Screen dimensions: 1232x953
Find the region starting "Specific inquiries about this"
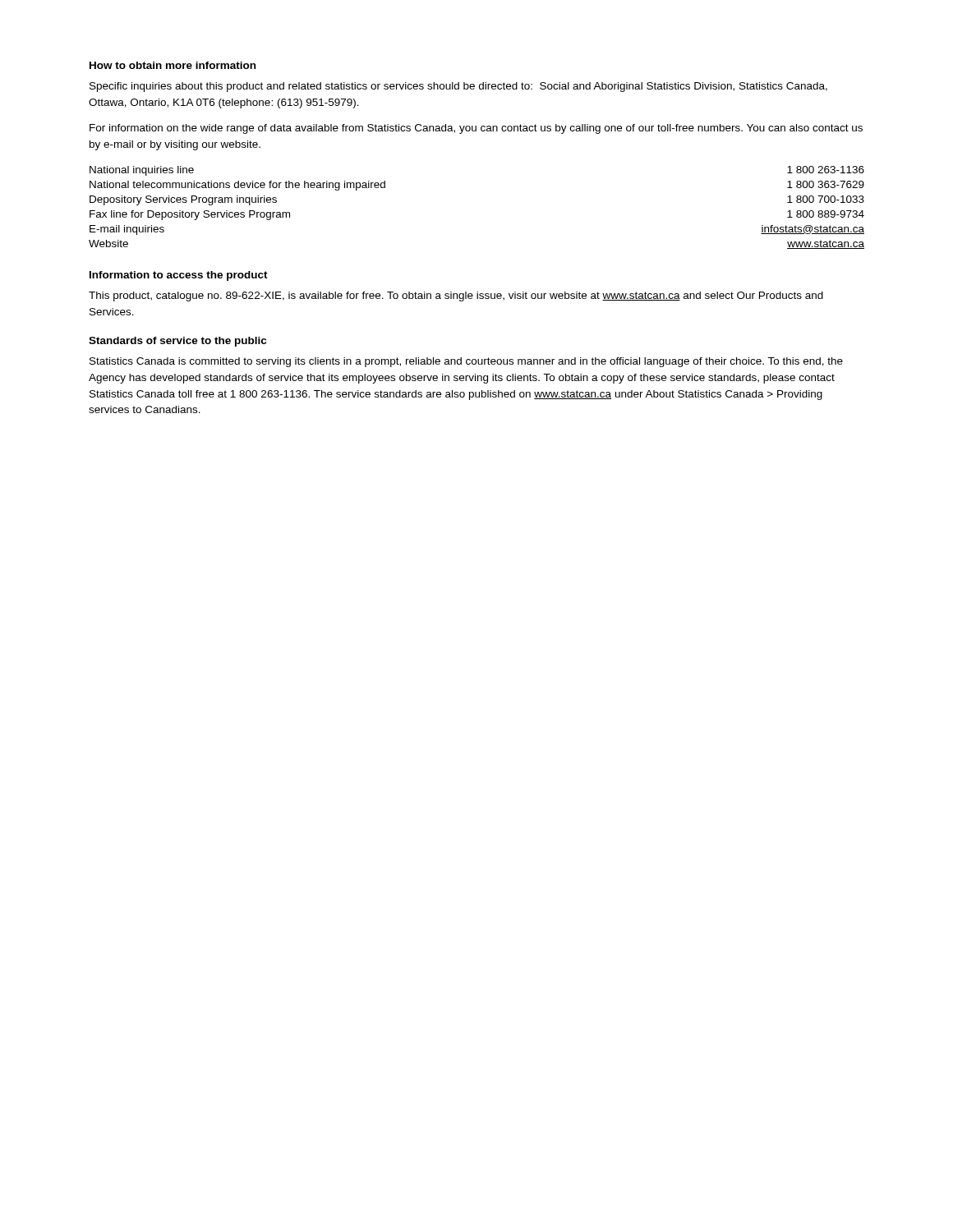point(458,94)
